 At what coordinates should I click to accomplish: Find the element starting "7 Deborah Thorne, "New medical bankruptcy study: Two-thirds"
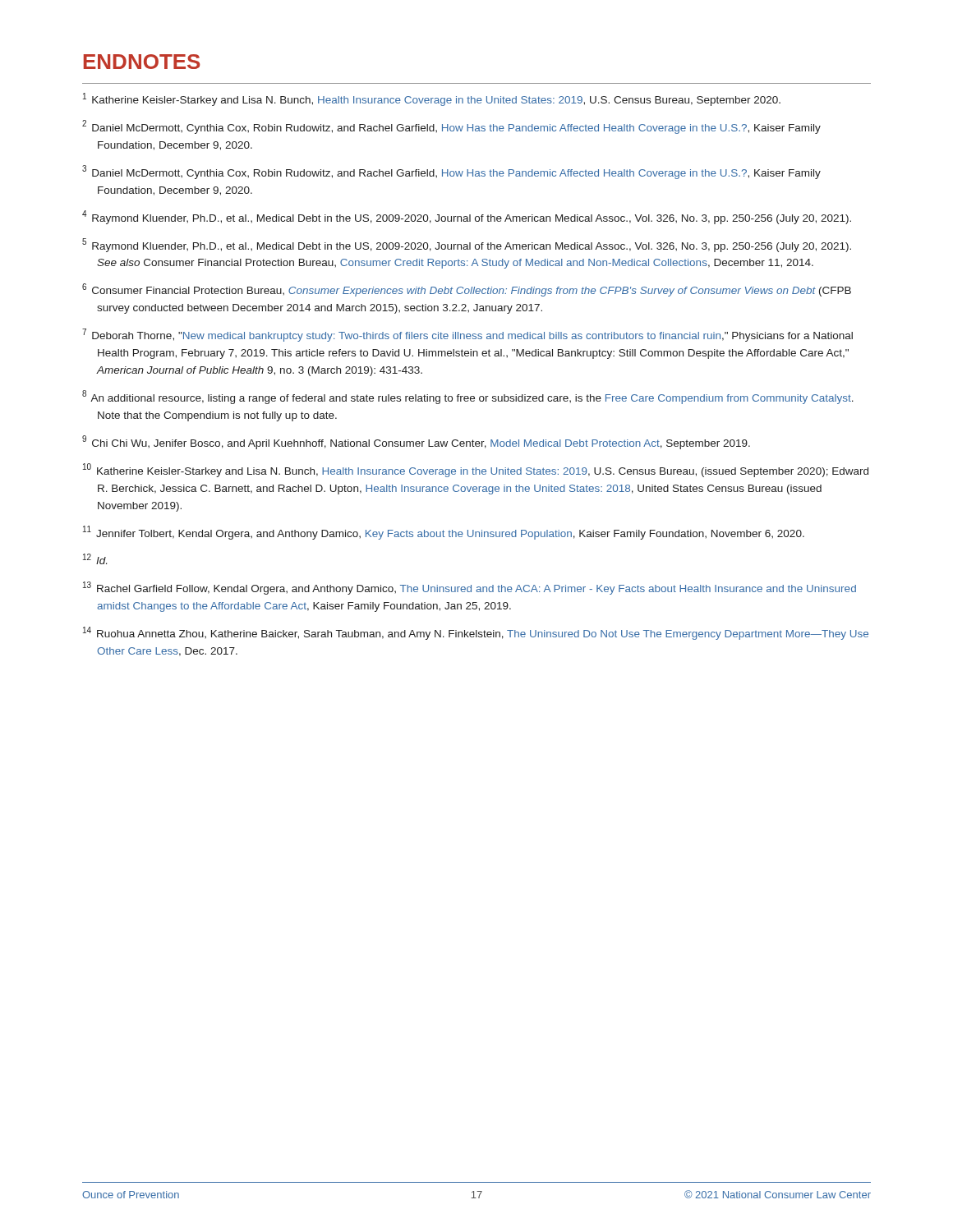click(x=468, y=352)
